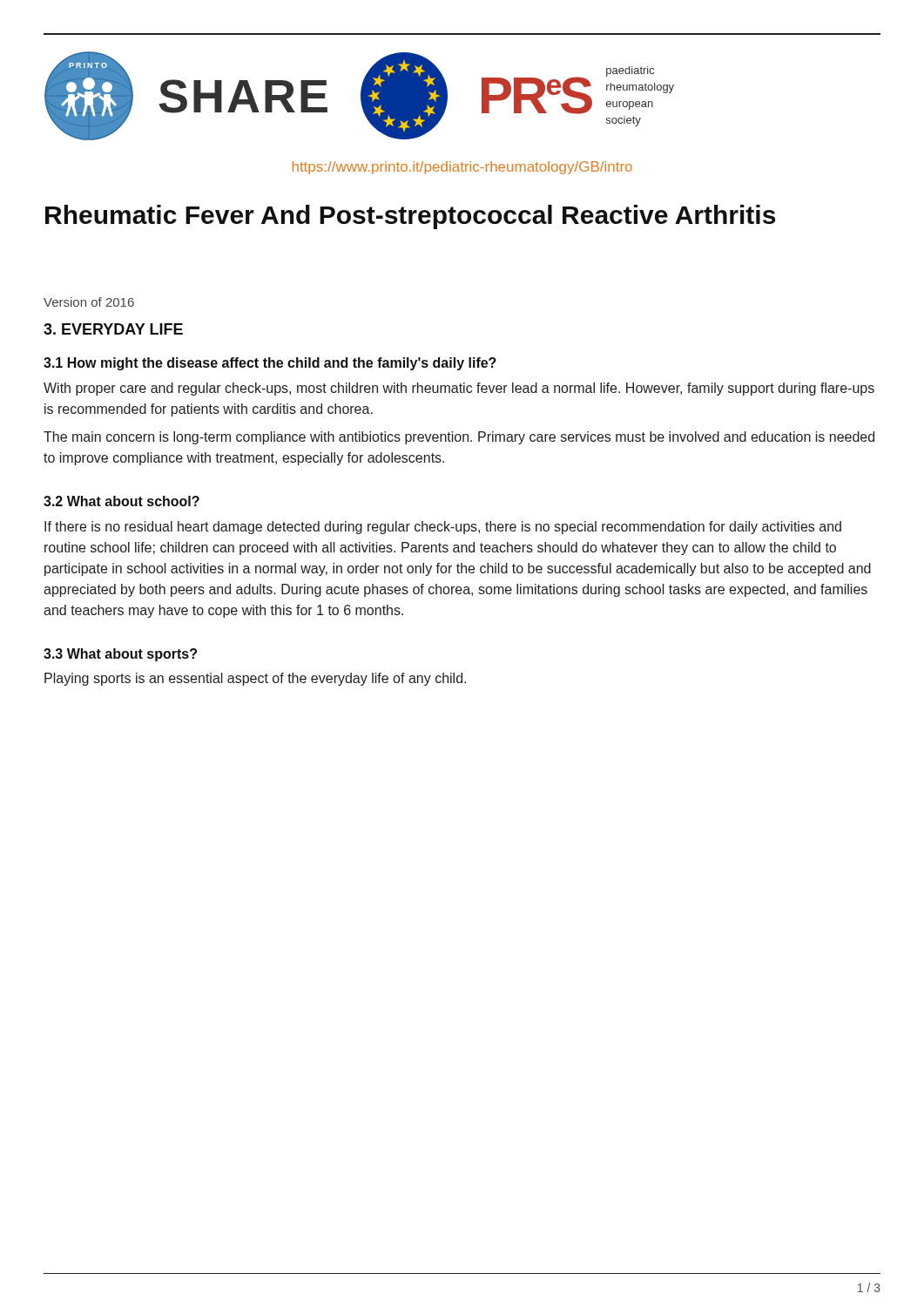Select the element starting "Rheumatic Fever And Post-streptococcal Reactive"
Viewport: 924px width, 1307px height.
[x=462, y=215]
